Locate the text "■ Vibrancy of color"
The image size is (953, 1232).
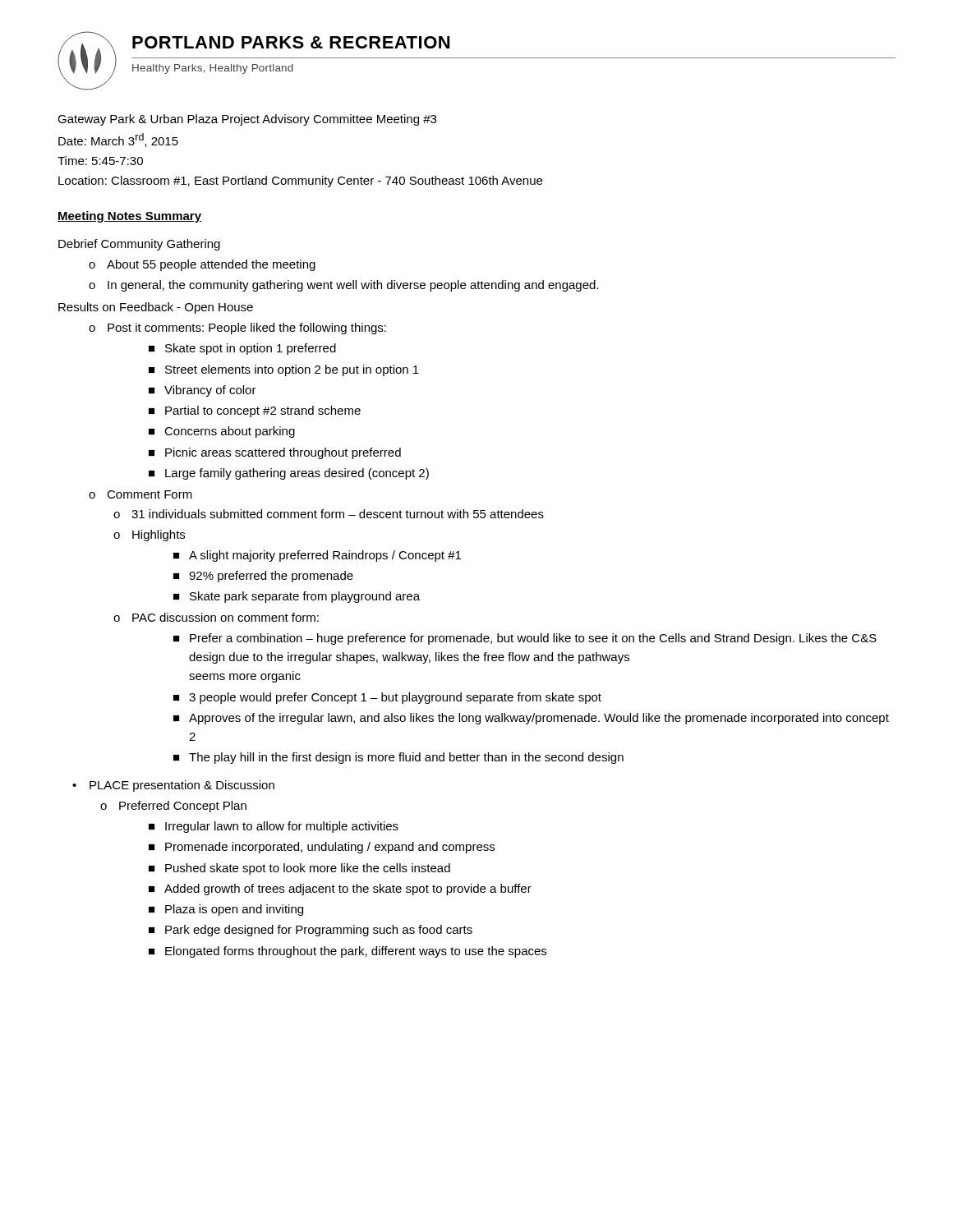click(x=202, y=390)
